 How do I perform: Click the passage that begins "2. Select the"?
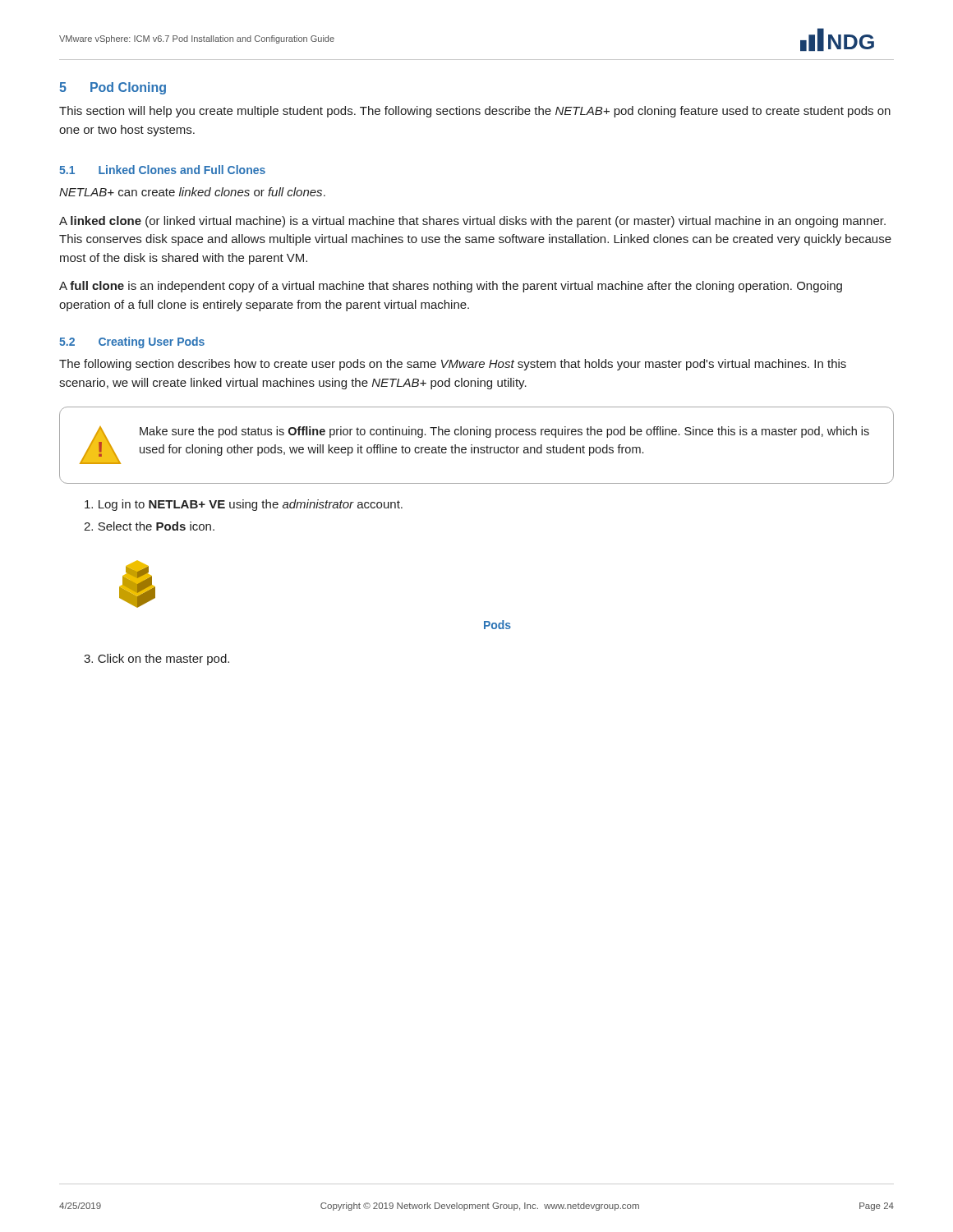pos(150,526)
